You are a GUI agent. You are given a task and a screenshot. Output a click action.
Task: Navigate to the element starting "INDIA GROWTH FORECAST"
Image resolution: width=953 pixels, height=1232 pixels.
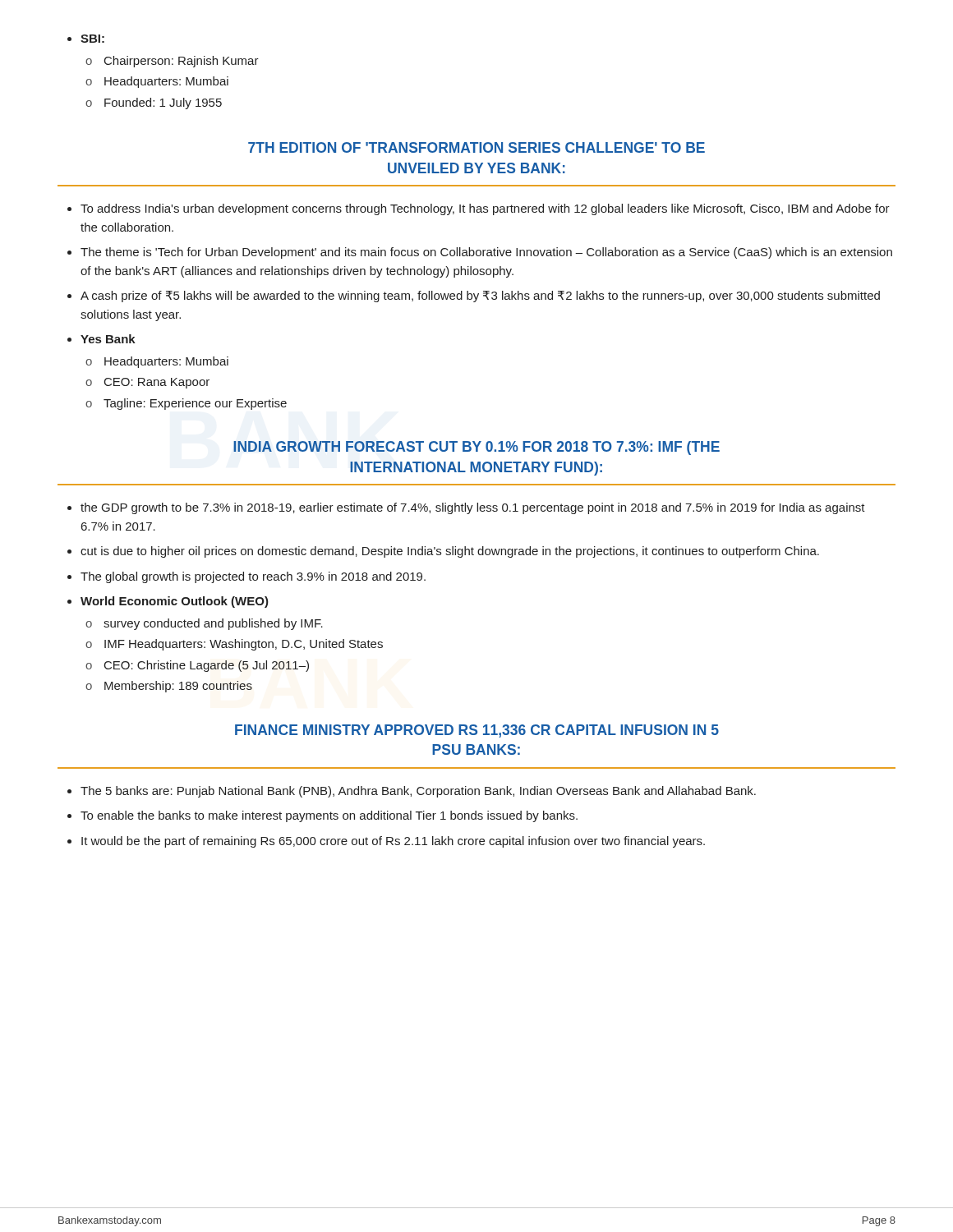(x=476, y=457)
